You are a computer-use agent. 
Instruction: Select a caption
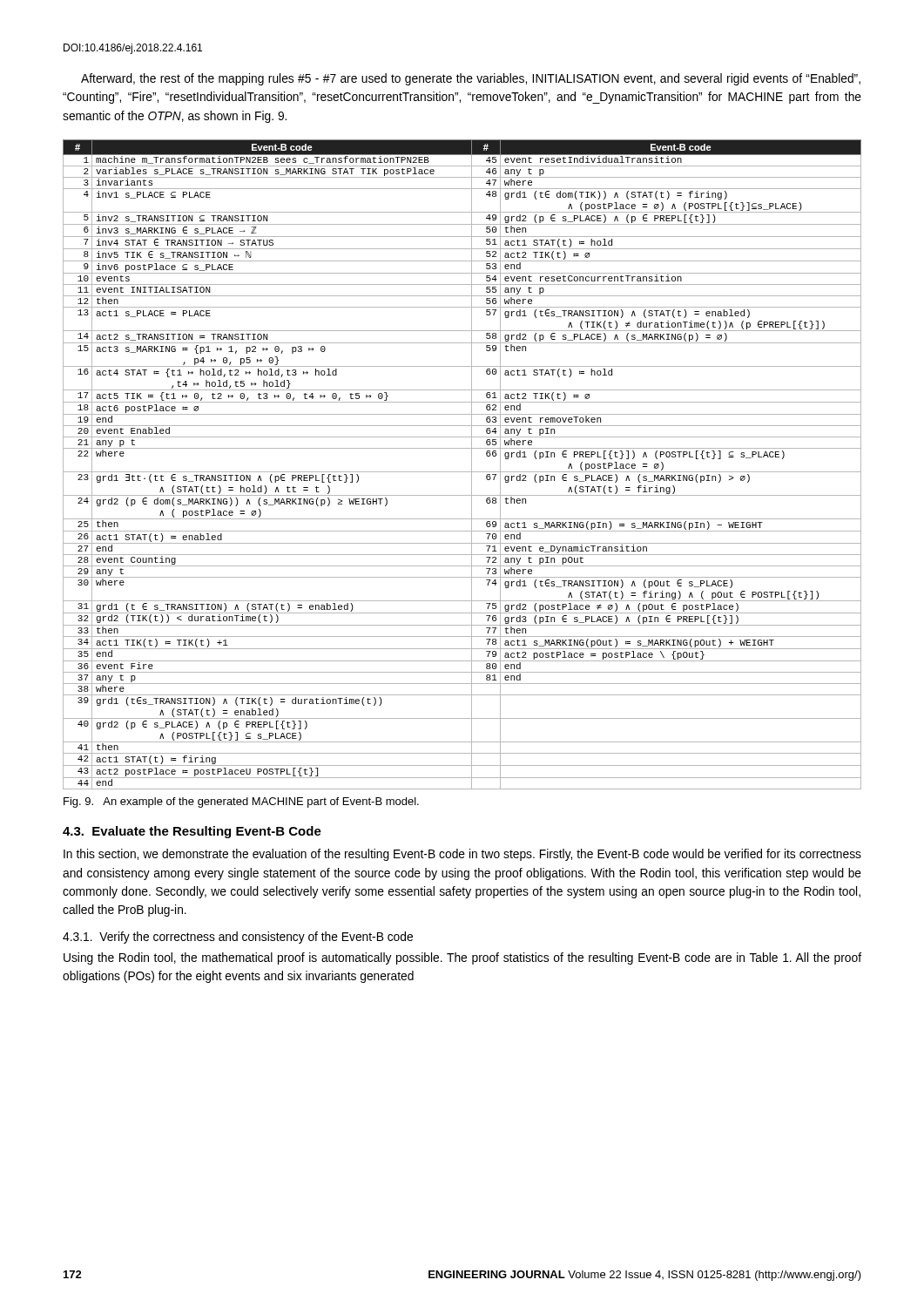241,801
